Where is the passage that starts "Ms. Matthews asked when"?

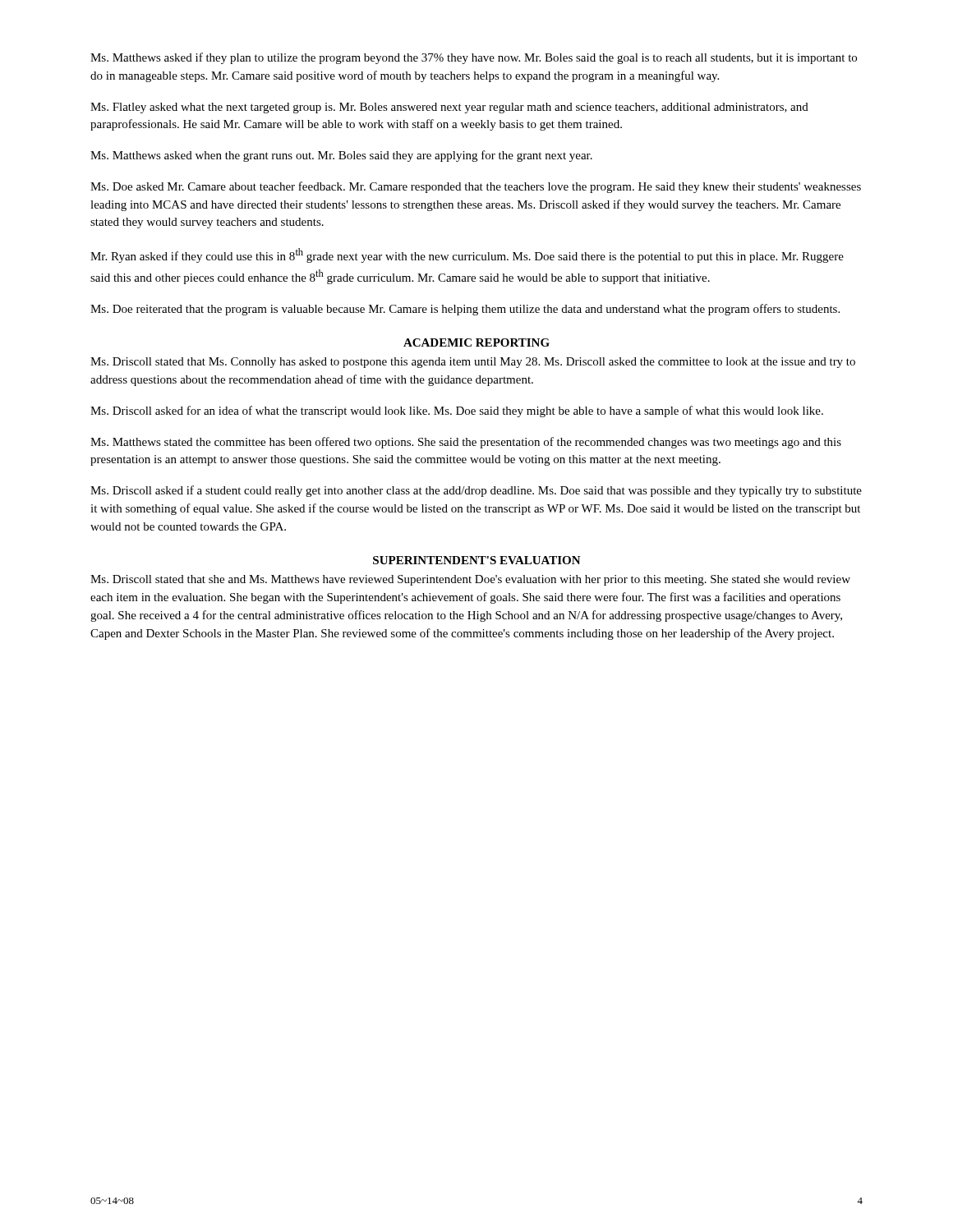[x=342, y=155]
